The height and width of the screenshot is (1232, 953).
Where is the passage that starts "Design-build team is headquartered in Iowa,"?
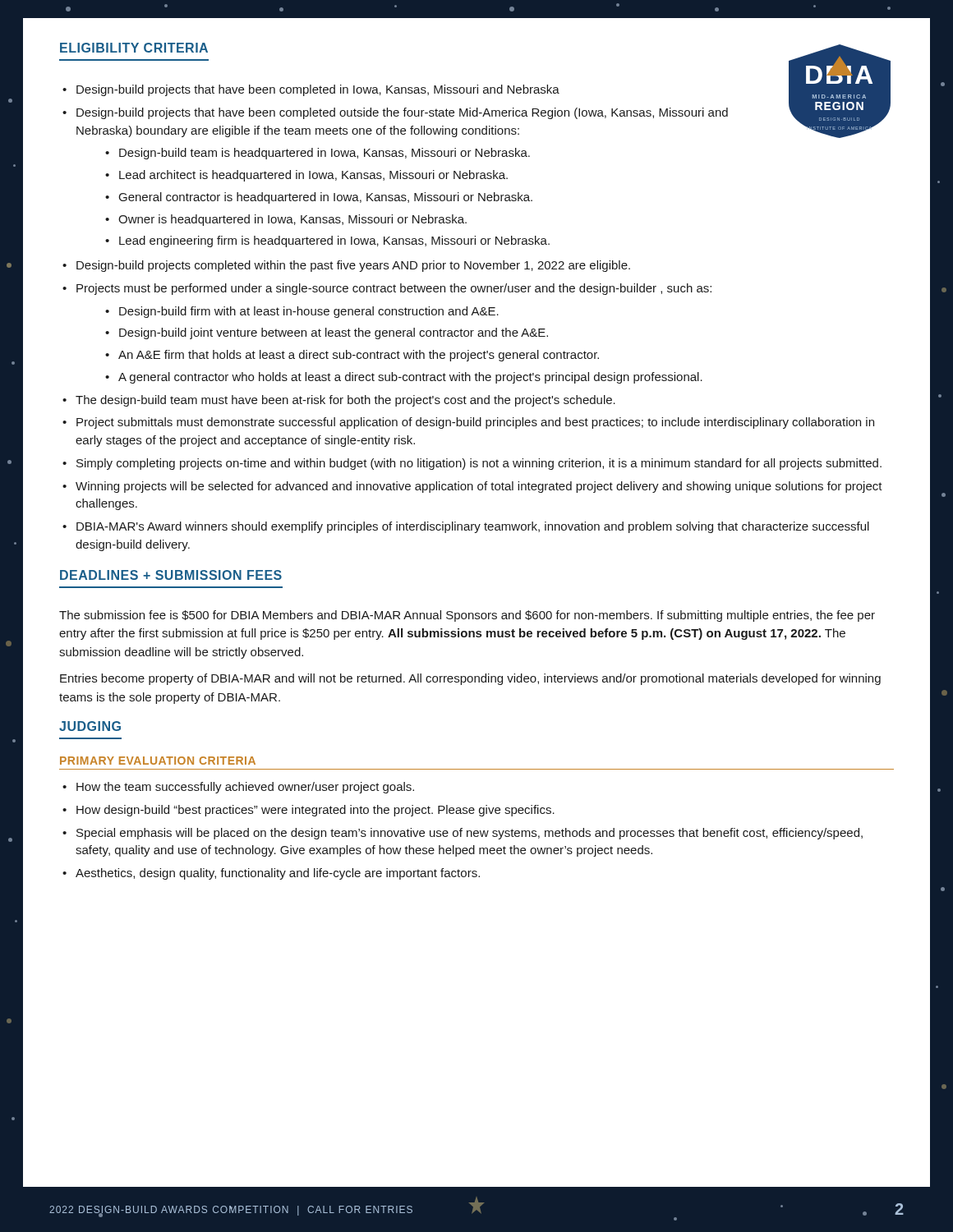click(324, 153)
